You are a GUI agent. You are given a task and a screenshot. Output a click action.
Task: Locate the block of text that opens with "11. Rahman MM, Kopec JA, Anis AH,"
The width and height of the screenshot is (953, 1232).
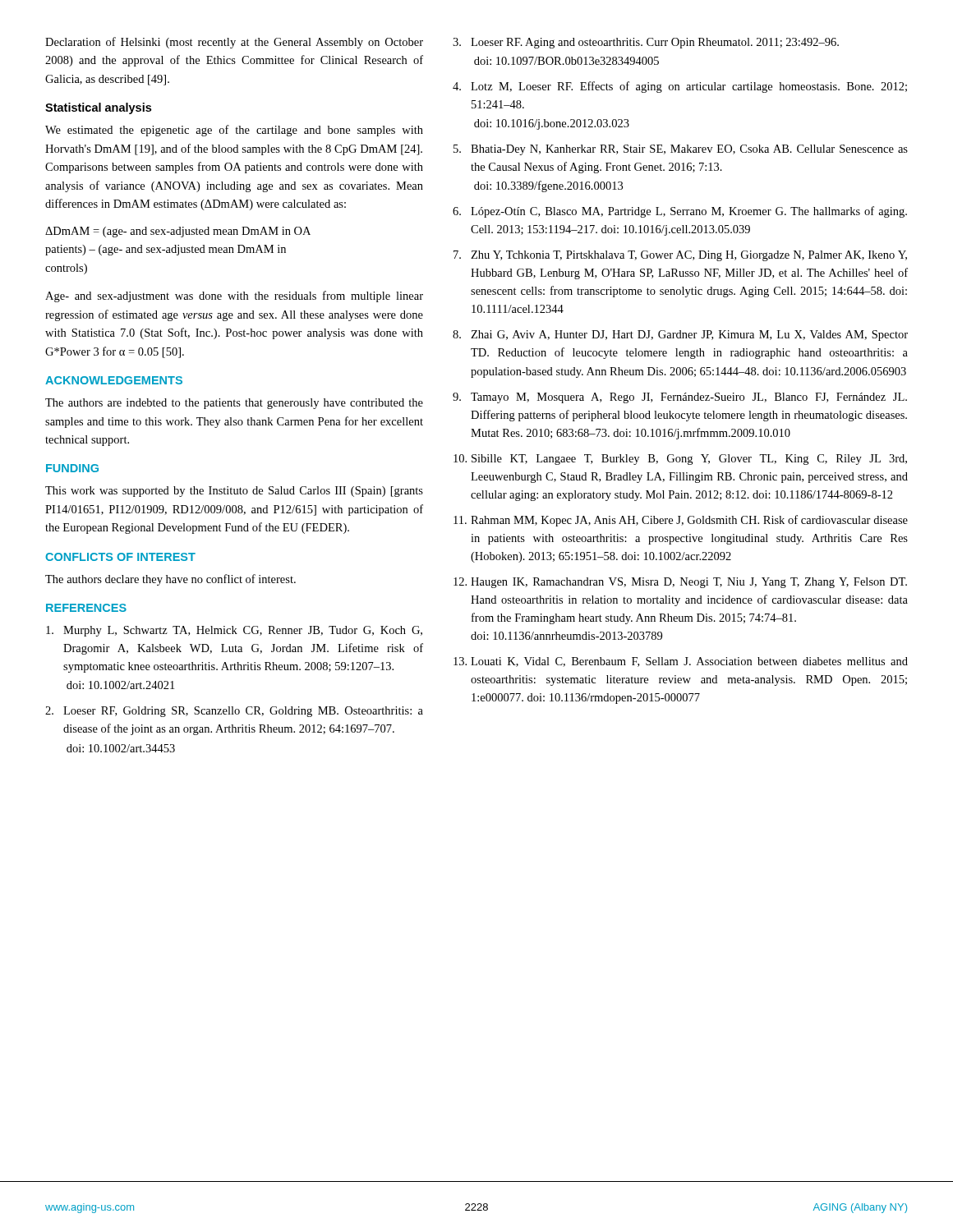[680, 538]
